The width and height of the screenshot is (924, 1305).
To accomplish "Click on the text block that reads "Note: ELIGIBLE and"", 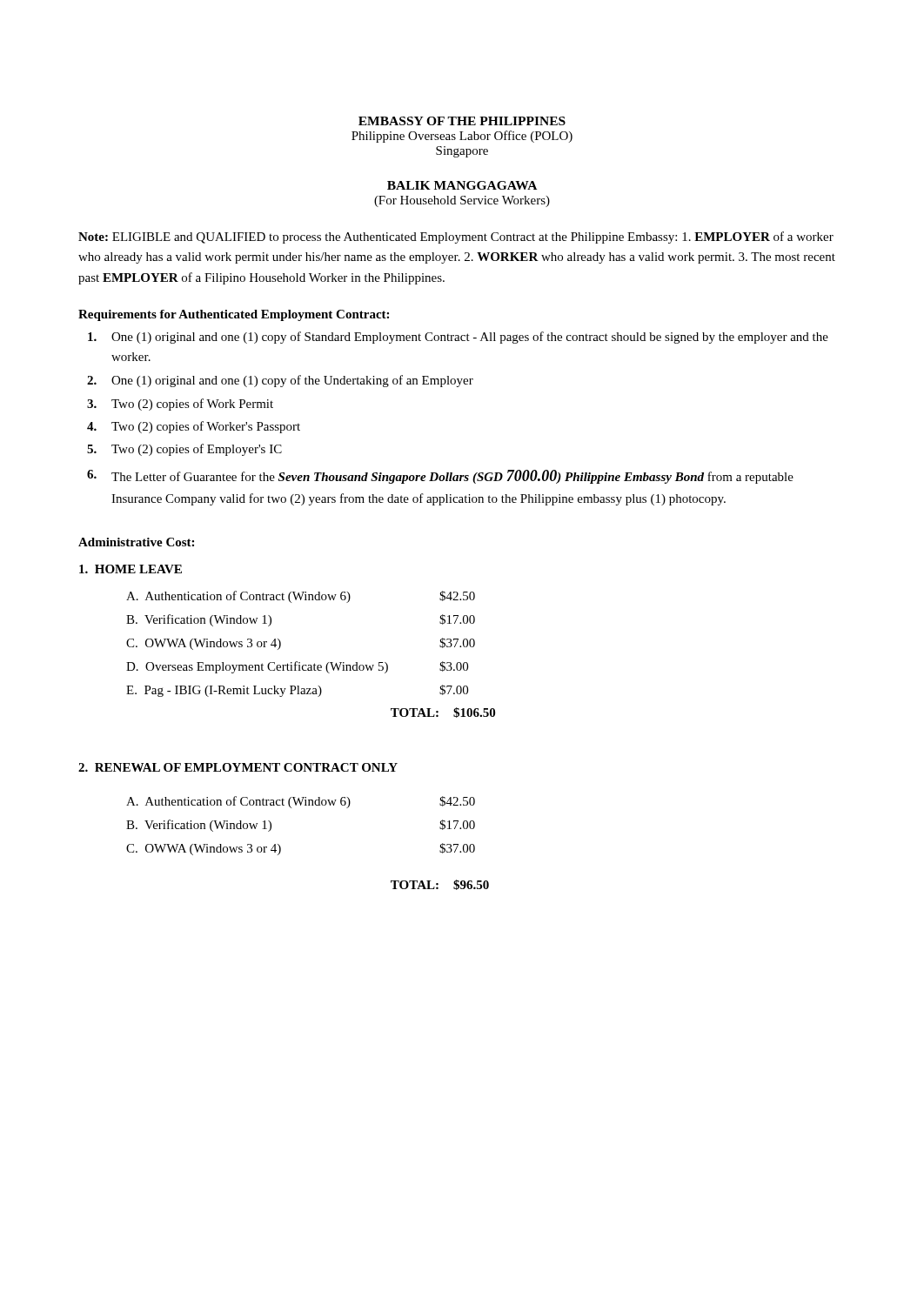I will click(457, 257).
